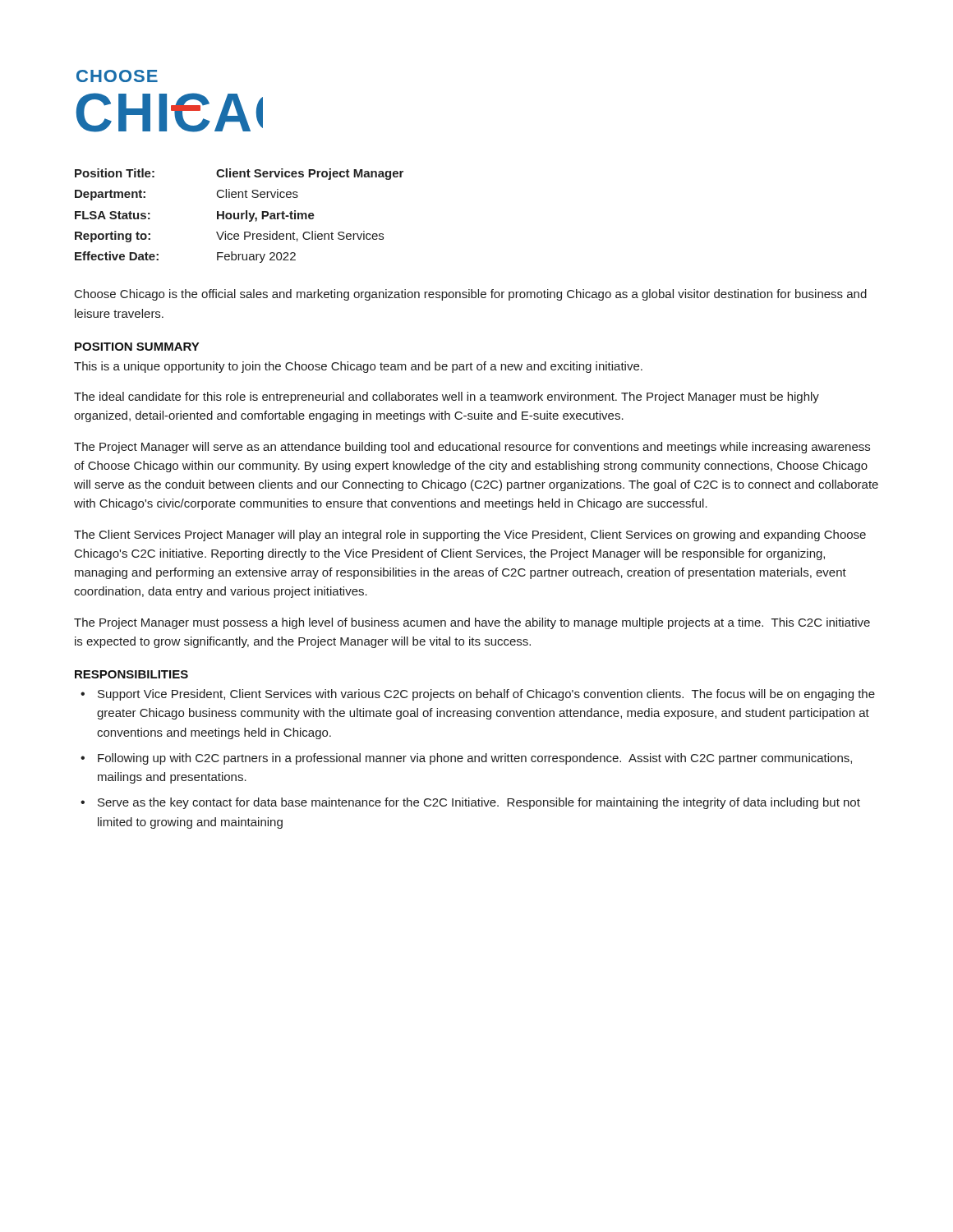Screen dimensions: 1232x953
Task: Locate the logo
Action: click(x=476, y=99)
